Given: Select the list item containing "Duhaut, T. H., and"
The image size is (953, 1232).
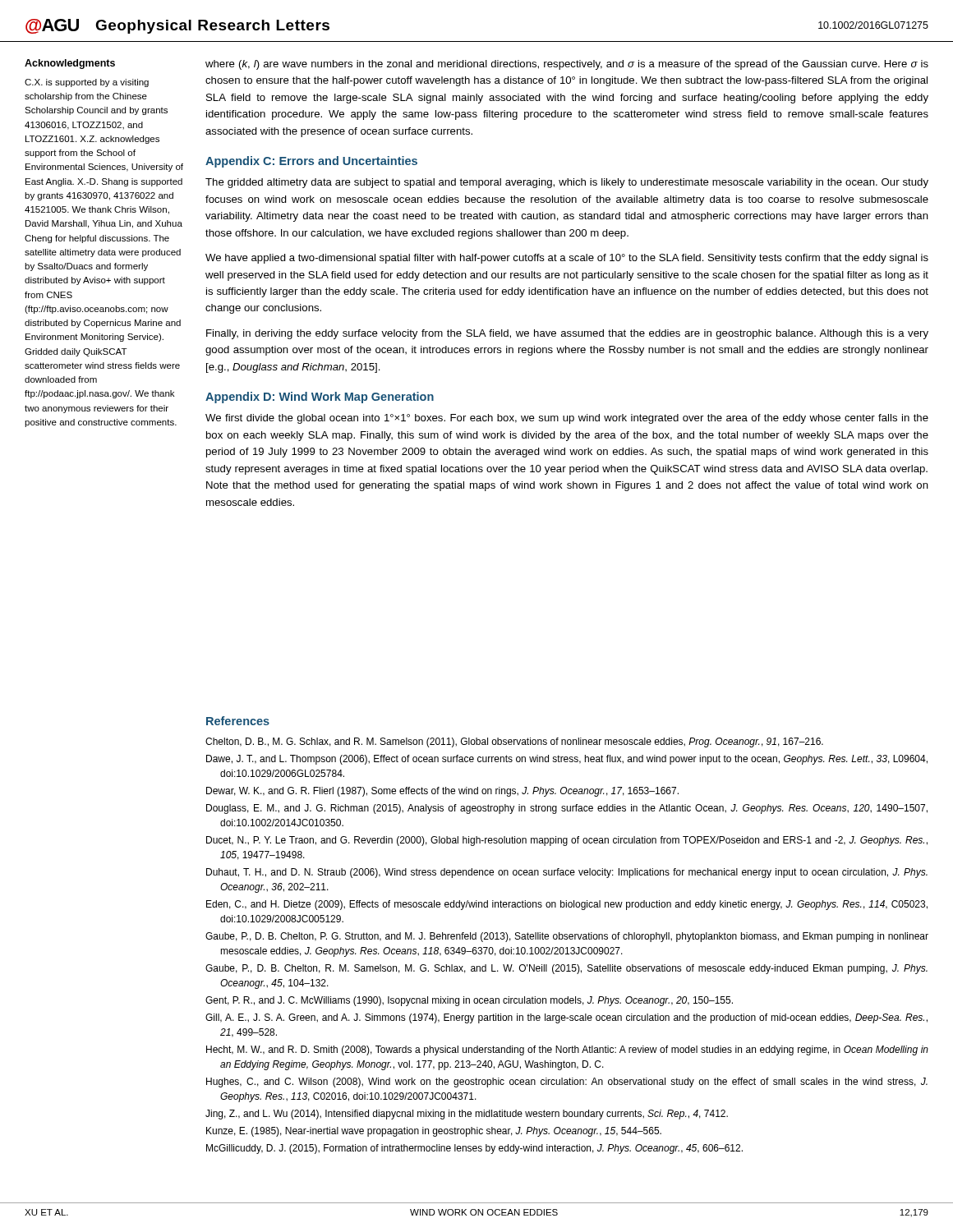Looking at the screenshot, I should [567, 880].
